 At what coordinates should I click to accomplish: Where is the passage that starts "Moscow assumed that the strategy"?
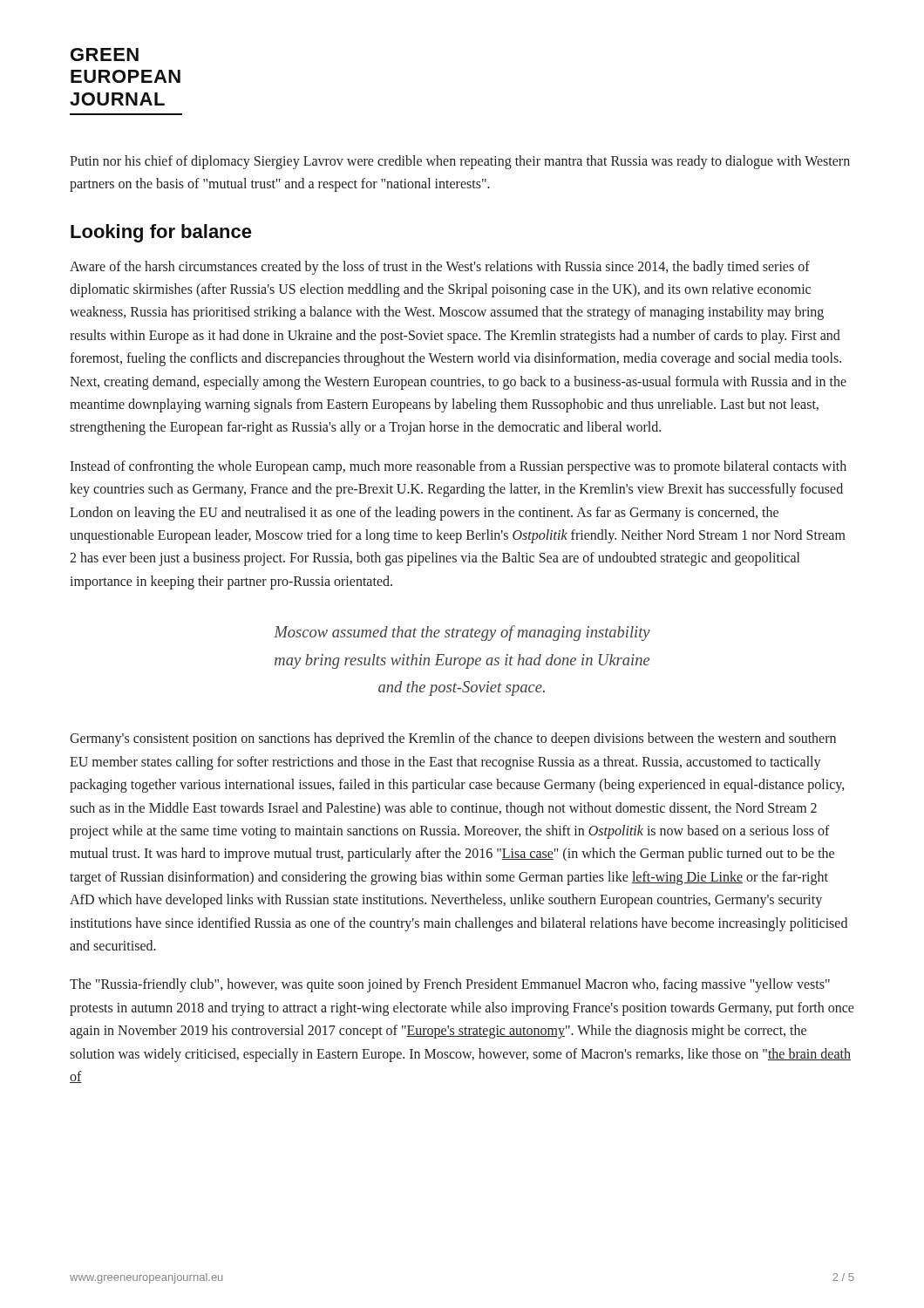click(x=462, y=660)
